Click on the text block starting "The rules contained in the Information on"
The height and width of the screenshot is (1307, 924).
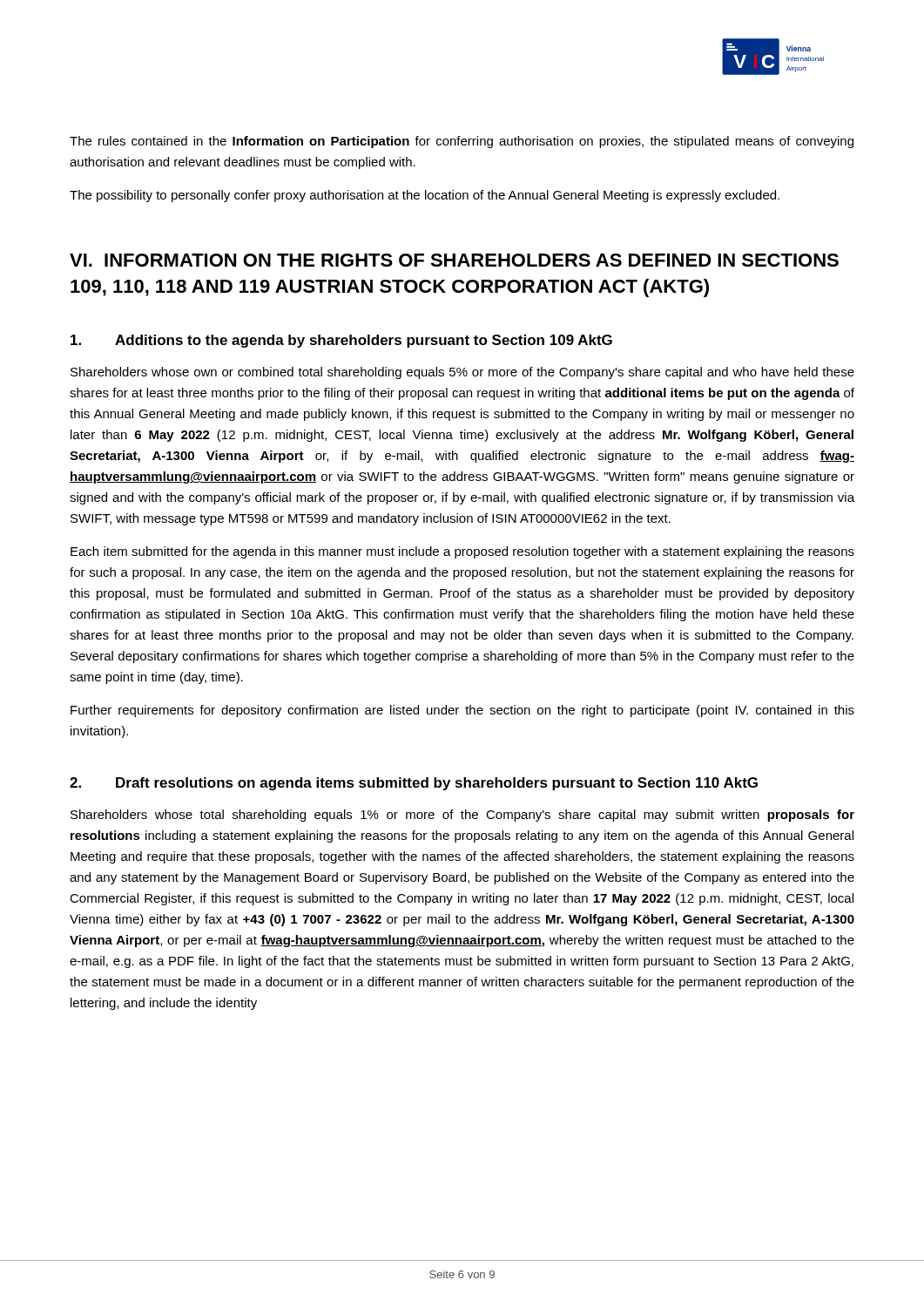pos(462,151)
